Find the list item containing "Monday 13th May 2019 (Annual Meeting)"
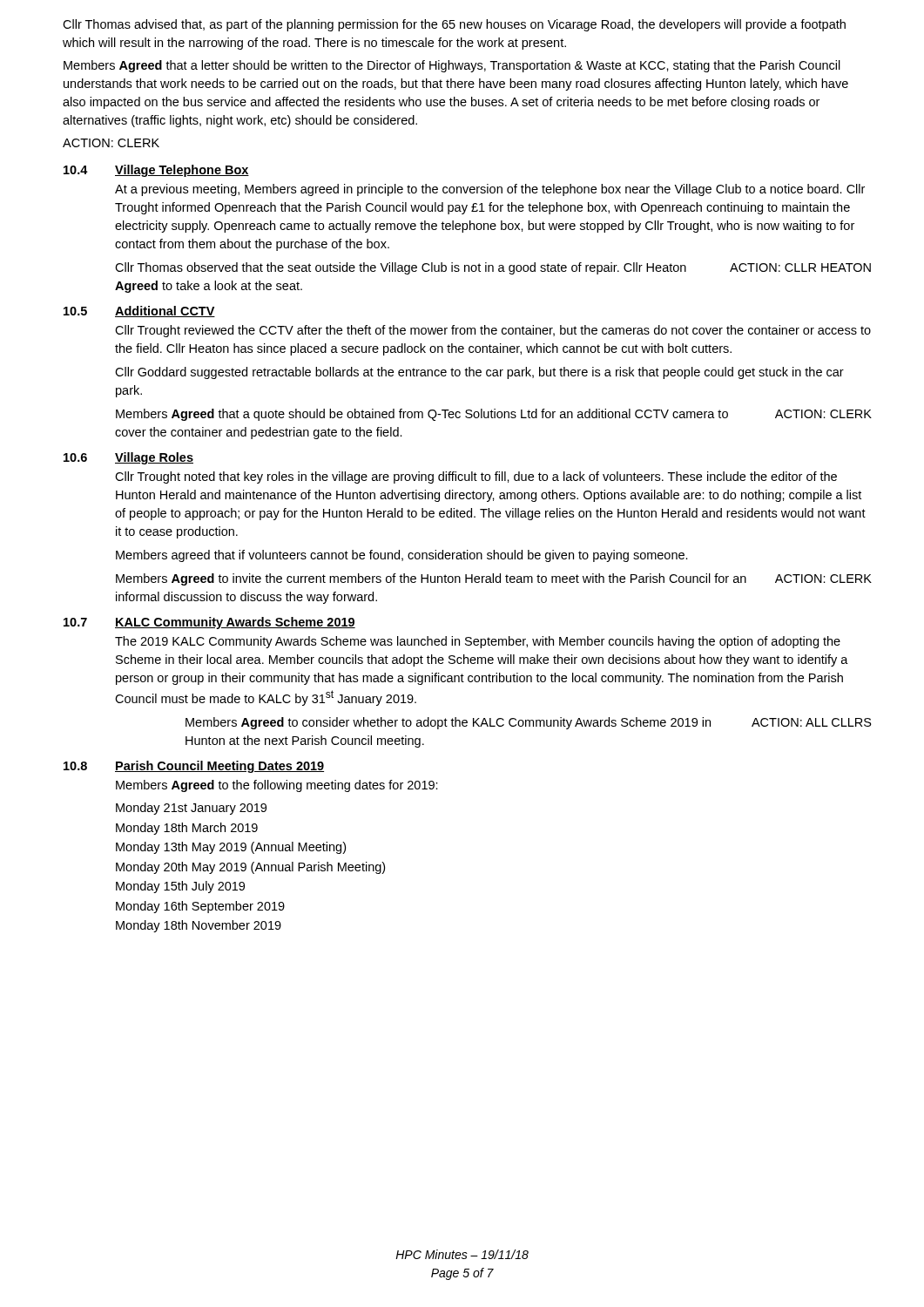This screenshot has width=924, height=1307. (x=231, y=847)
